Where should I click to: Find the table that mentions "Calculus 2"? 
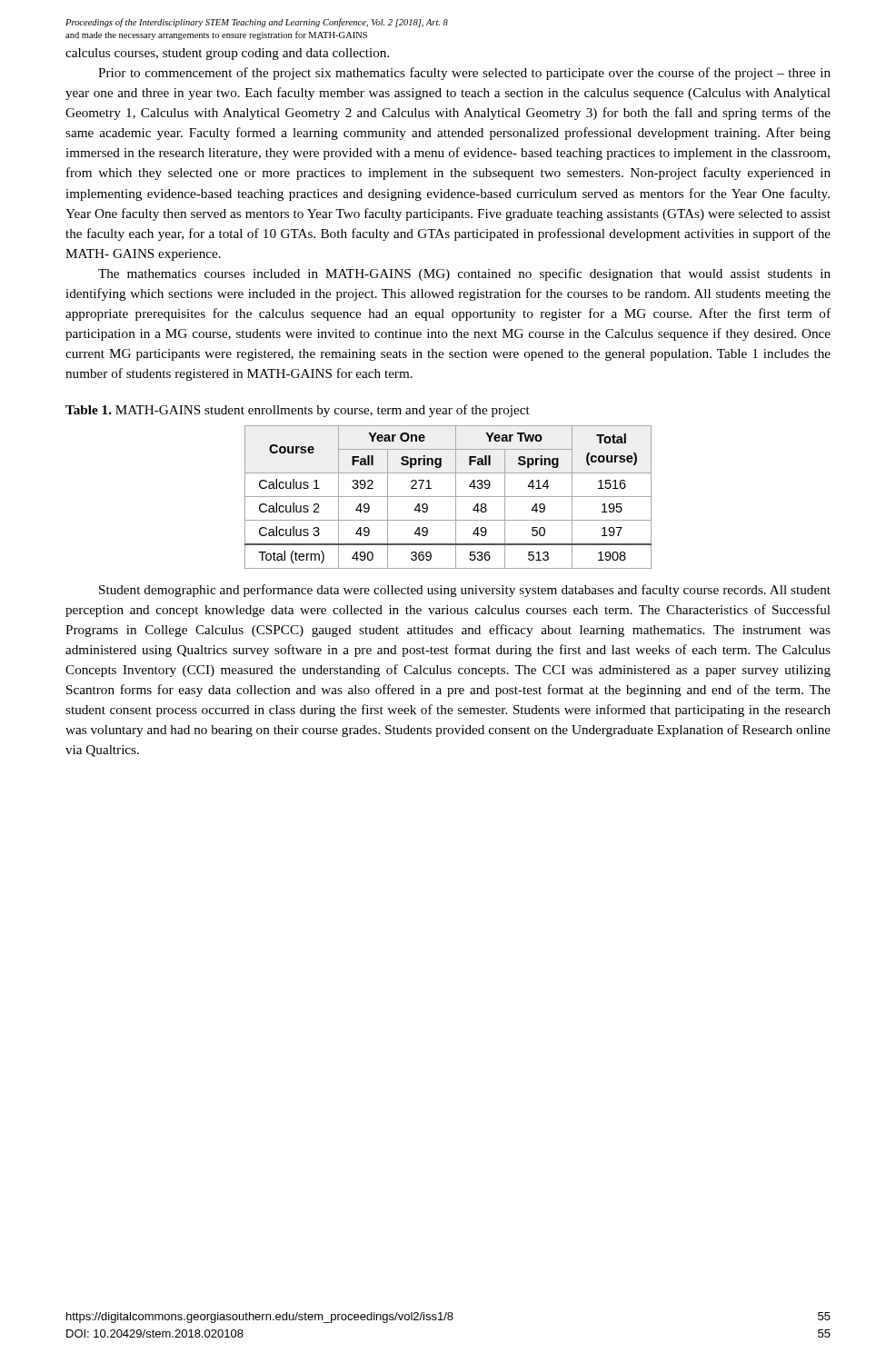[x=448, y=497]
